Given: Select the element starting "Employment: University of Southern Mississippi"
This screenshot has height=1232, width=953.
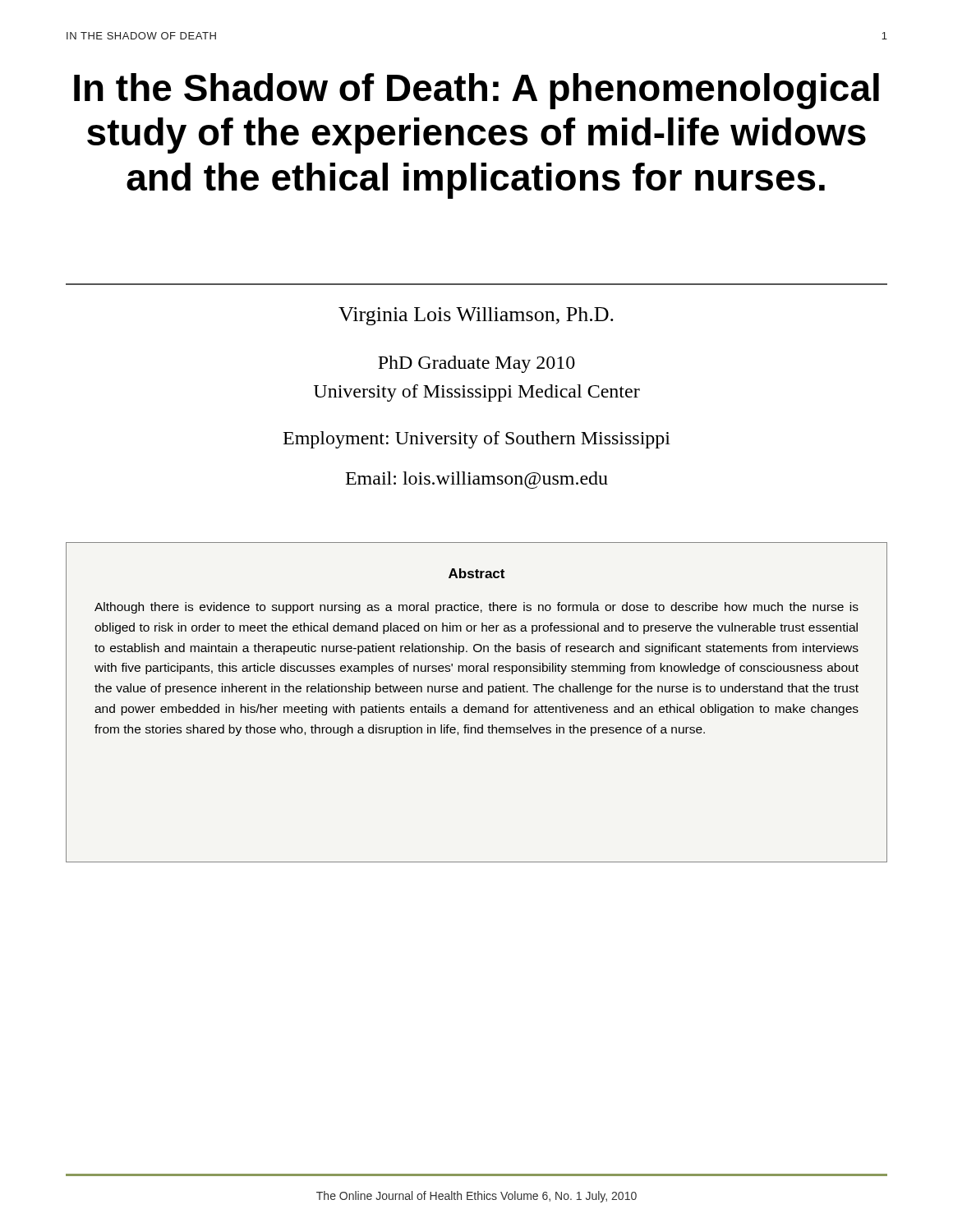Looking at the screenshot, I should point(476,437).
